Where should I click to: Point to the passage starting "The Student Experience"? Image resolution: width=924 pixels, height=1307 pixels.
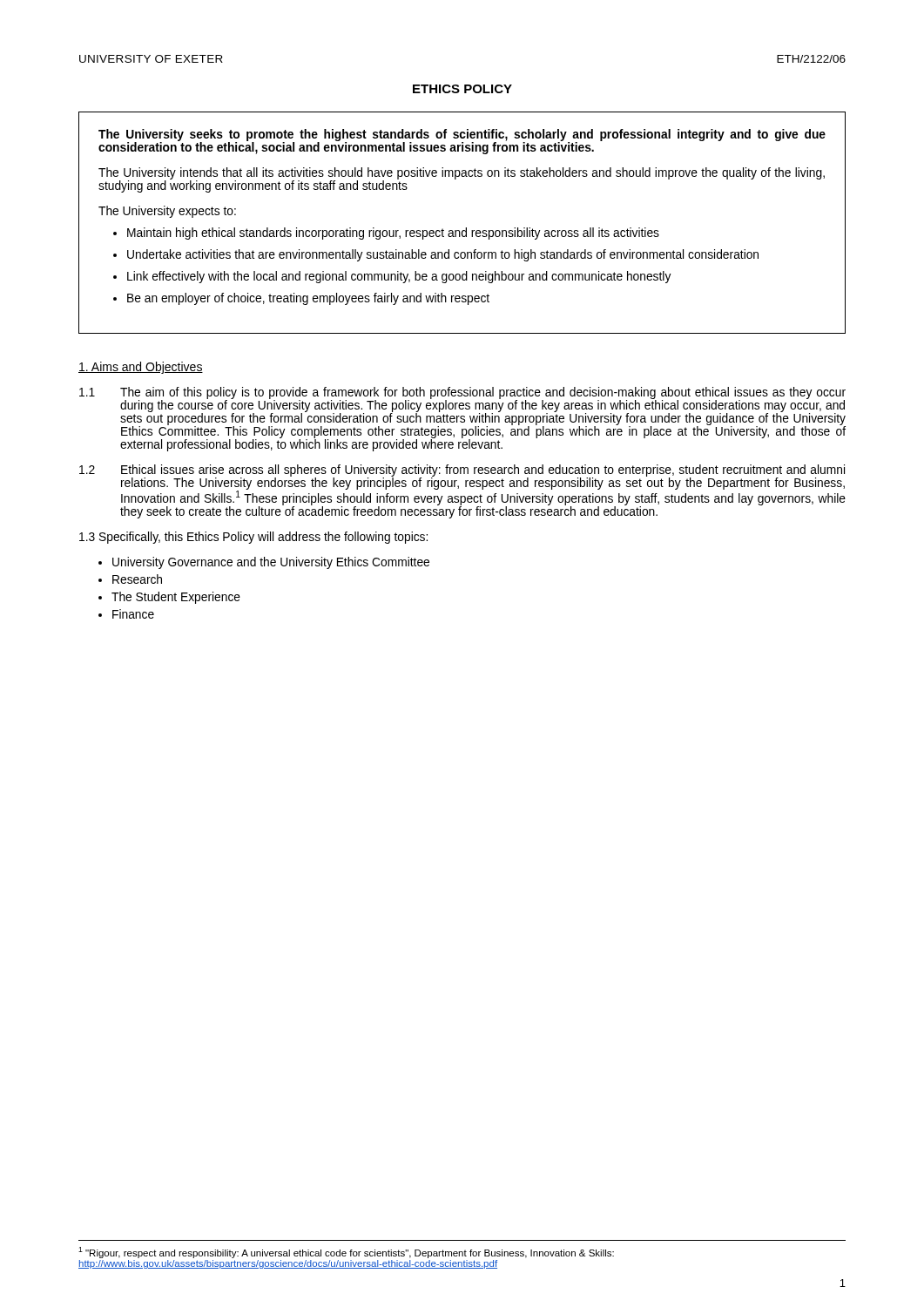pyautogui.click(x=176, y=597)
